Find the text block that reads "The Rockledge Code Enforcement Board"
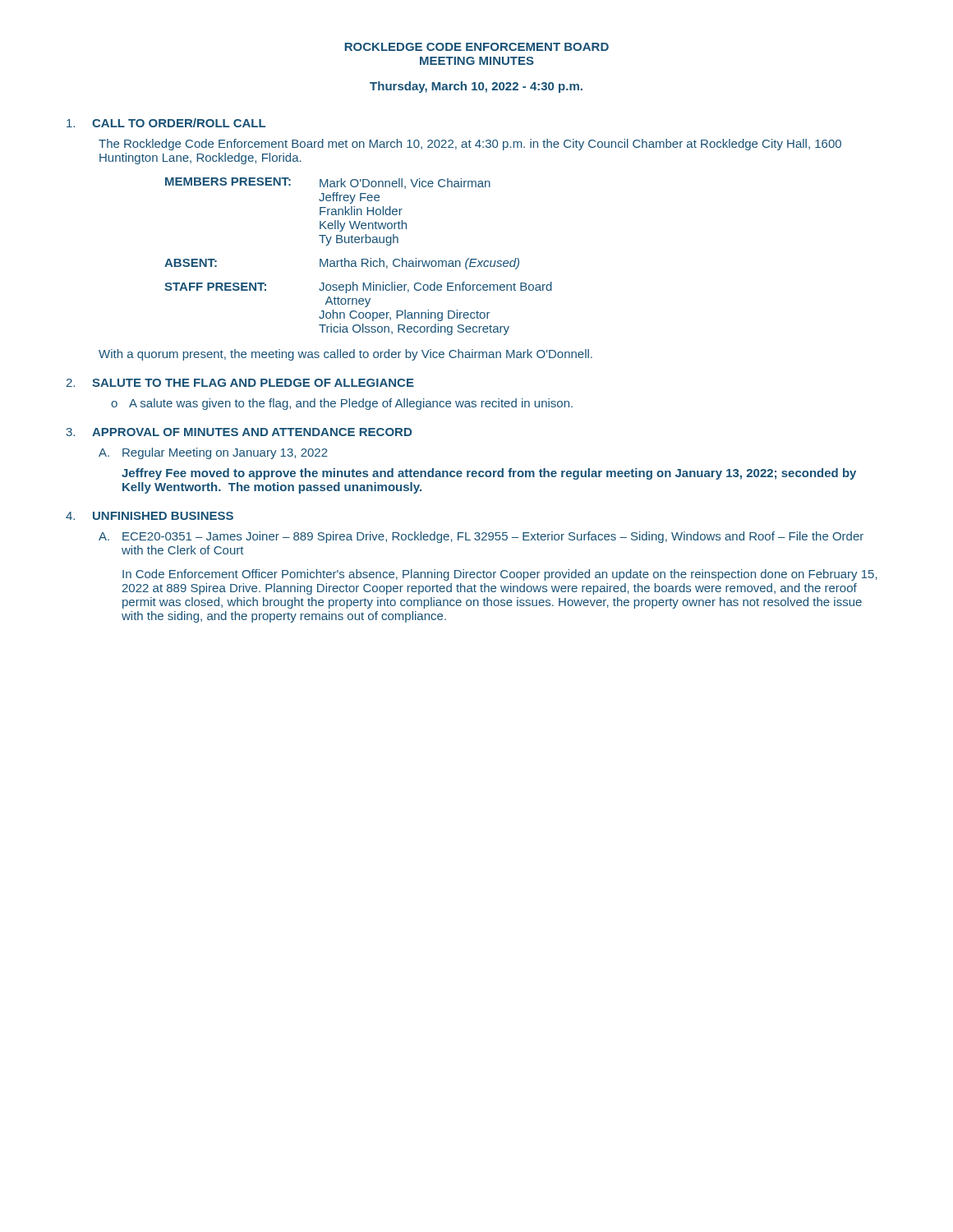The image size is (953, 1232). [x=470, y=150]
